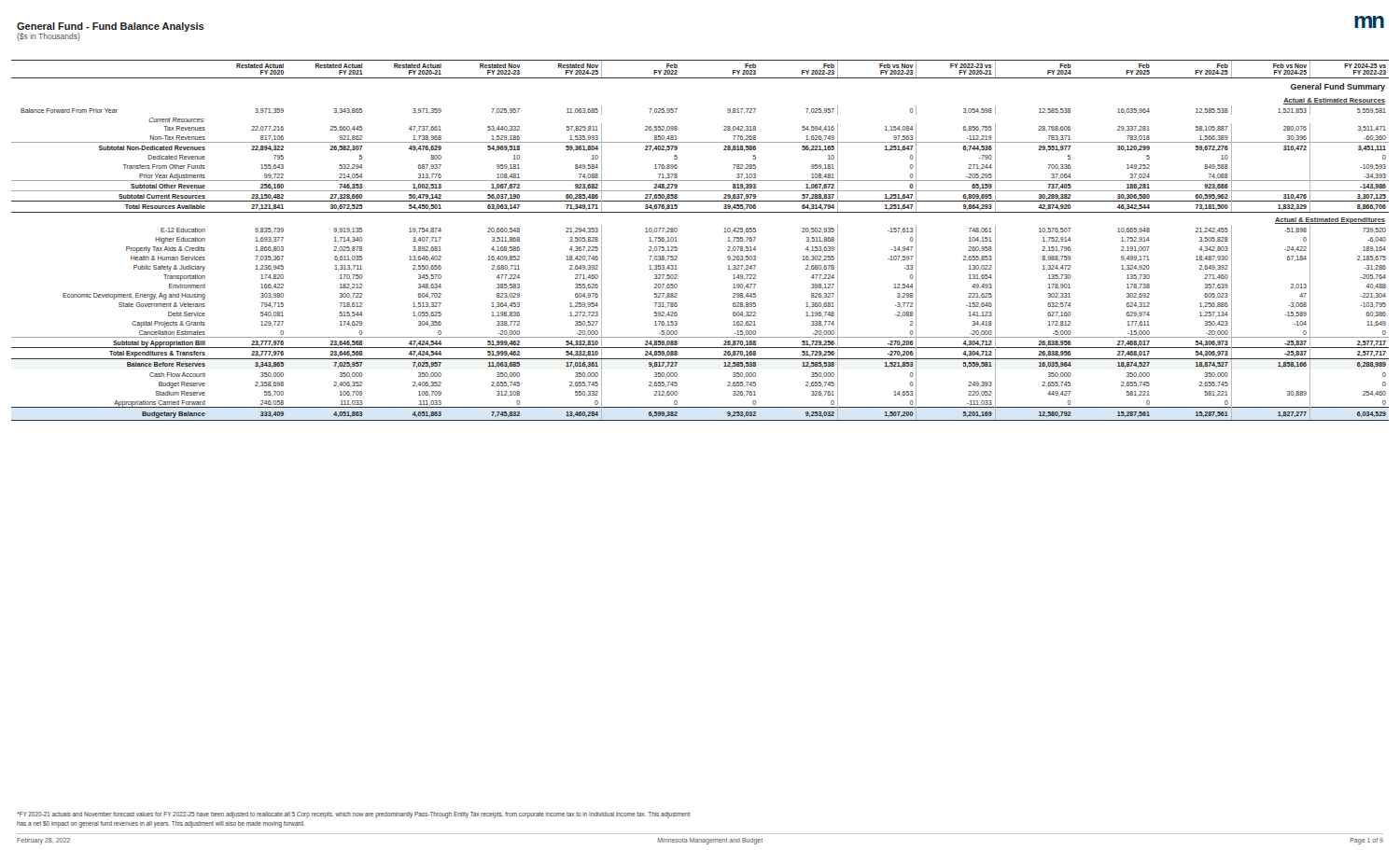Where is the passage that starts "FY 2020-21 actuals"?
The height and width of the screenshot is (850, 1400).
353,819
